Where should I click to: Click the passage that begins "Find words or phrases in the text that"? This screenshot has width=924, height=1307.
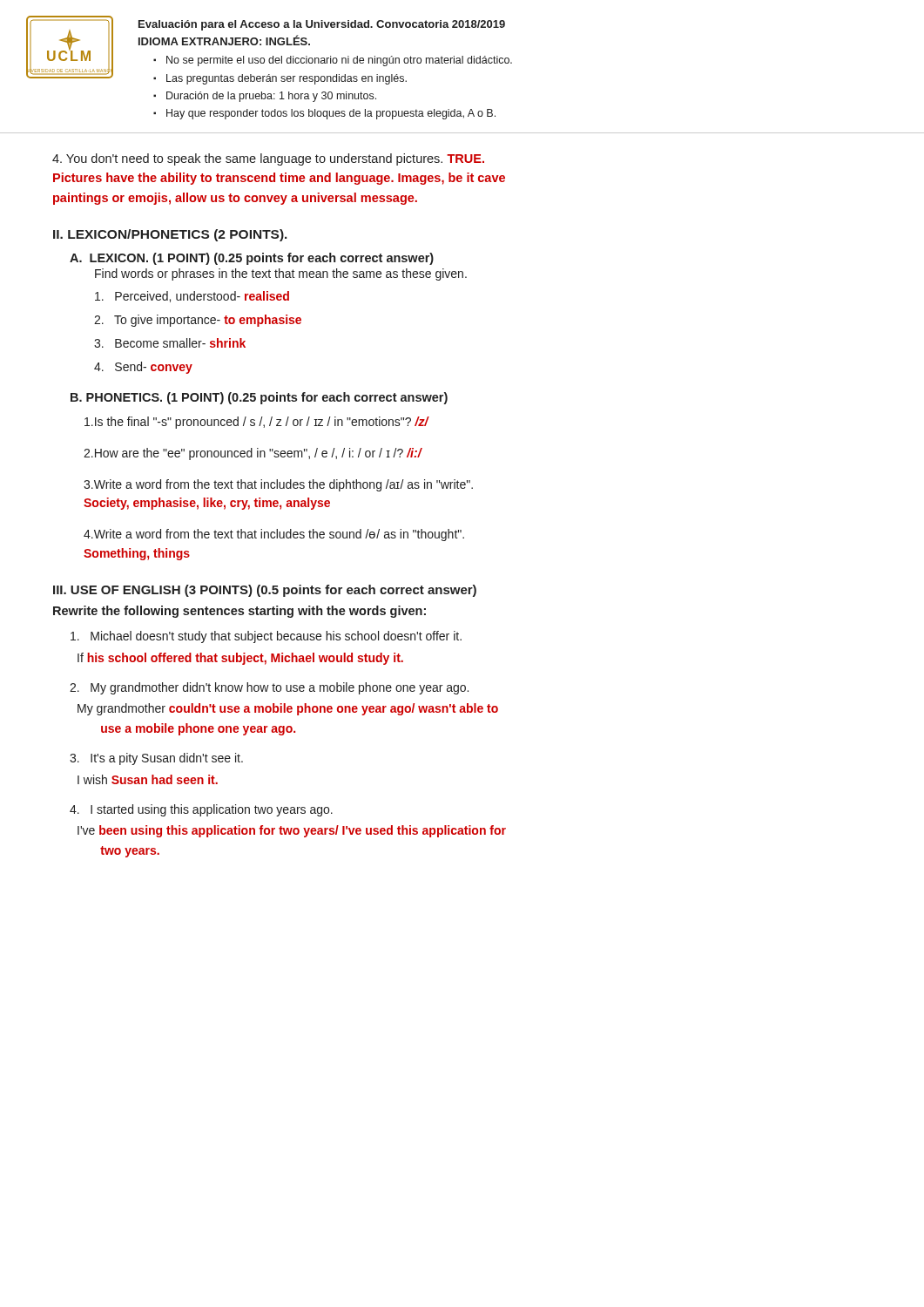(281, 274)
